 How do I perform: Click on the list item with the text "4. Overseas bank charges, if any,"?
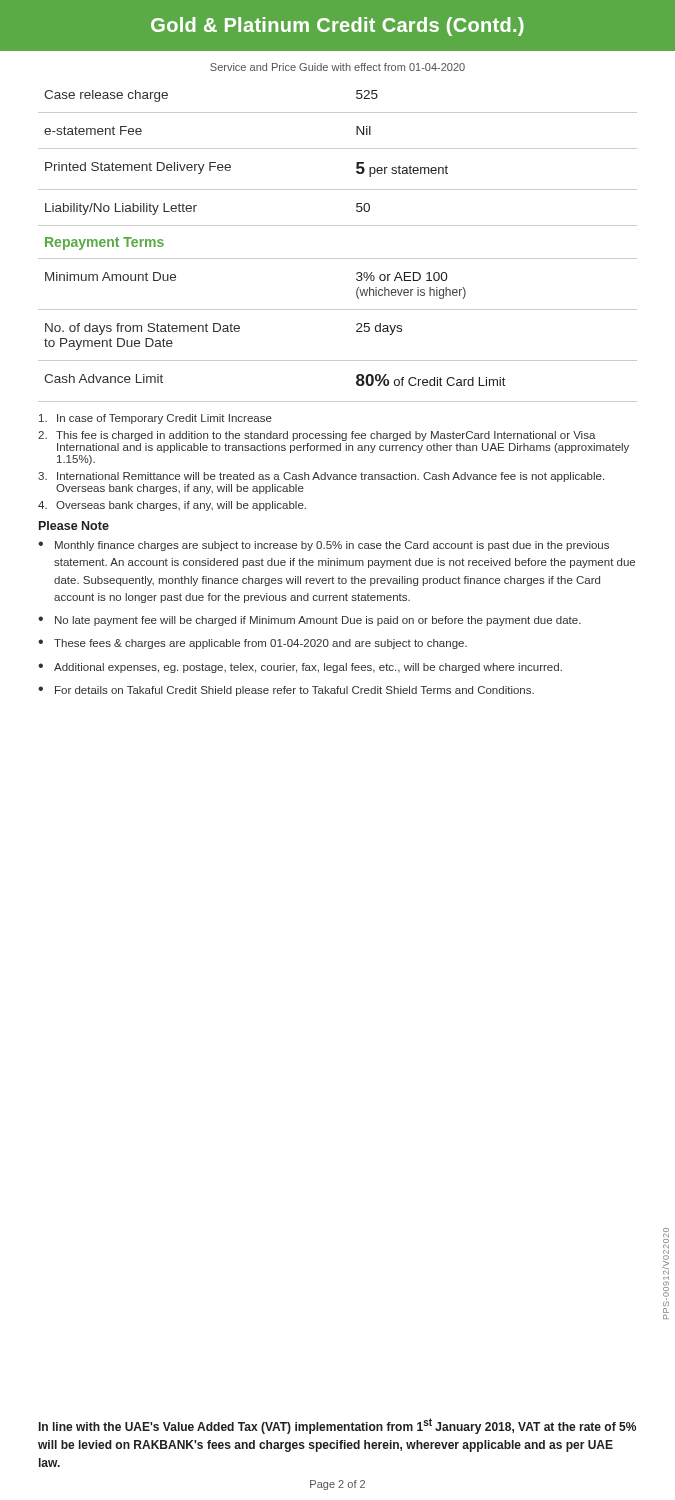[172, 506]
